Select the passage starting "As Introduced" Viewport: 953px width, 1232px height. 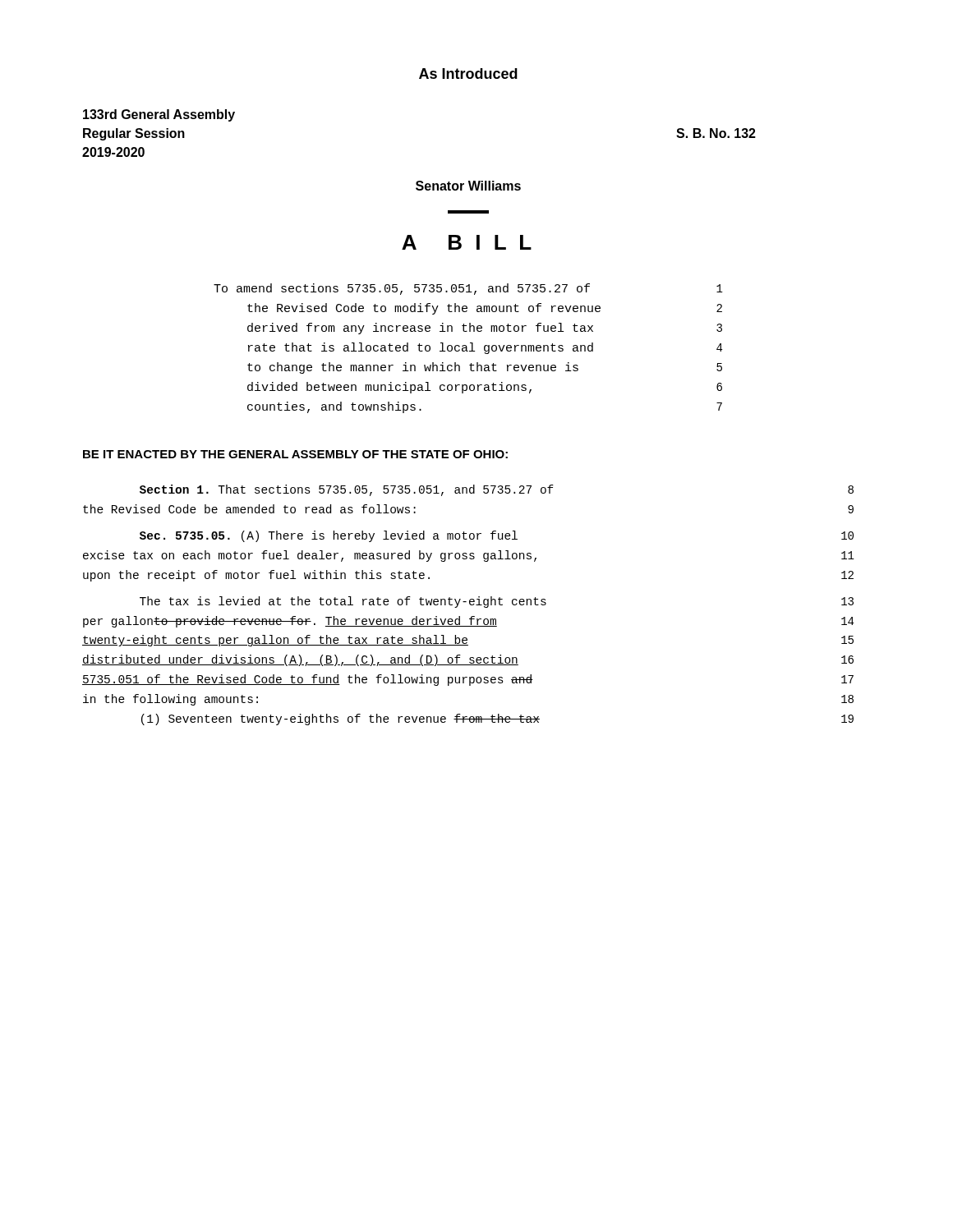468,74
